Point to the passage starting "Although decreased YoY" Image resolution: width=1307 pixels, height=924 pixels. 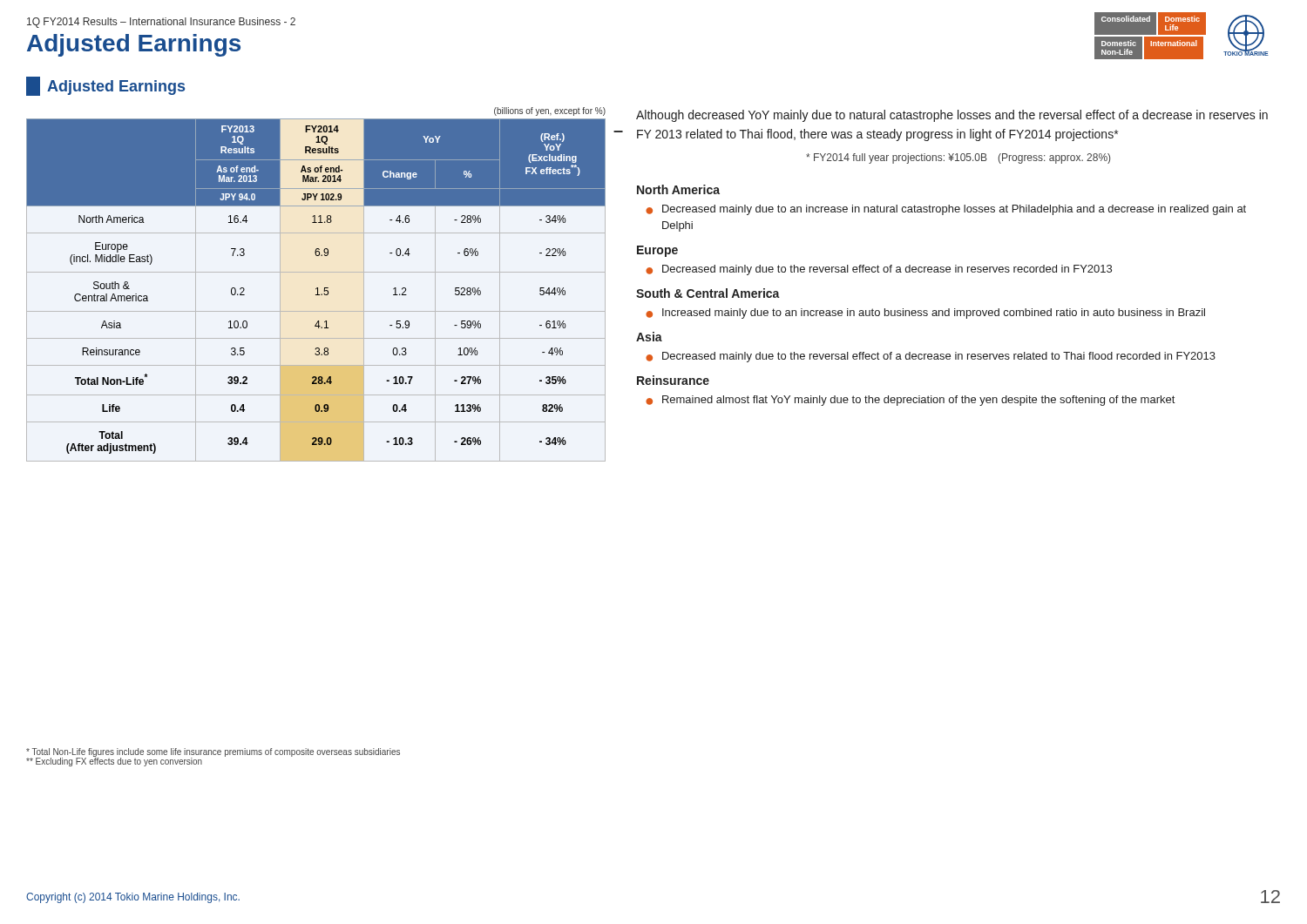click(952, 124)
